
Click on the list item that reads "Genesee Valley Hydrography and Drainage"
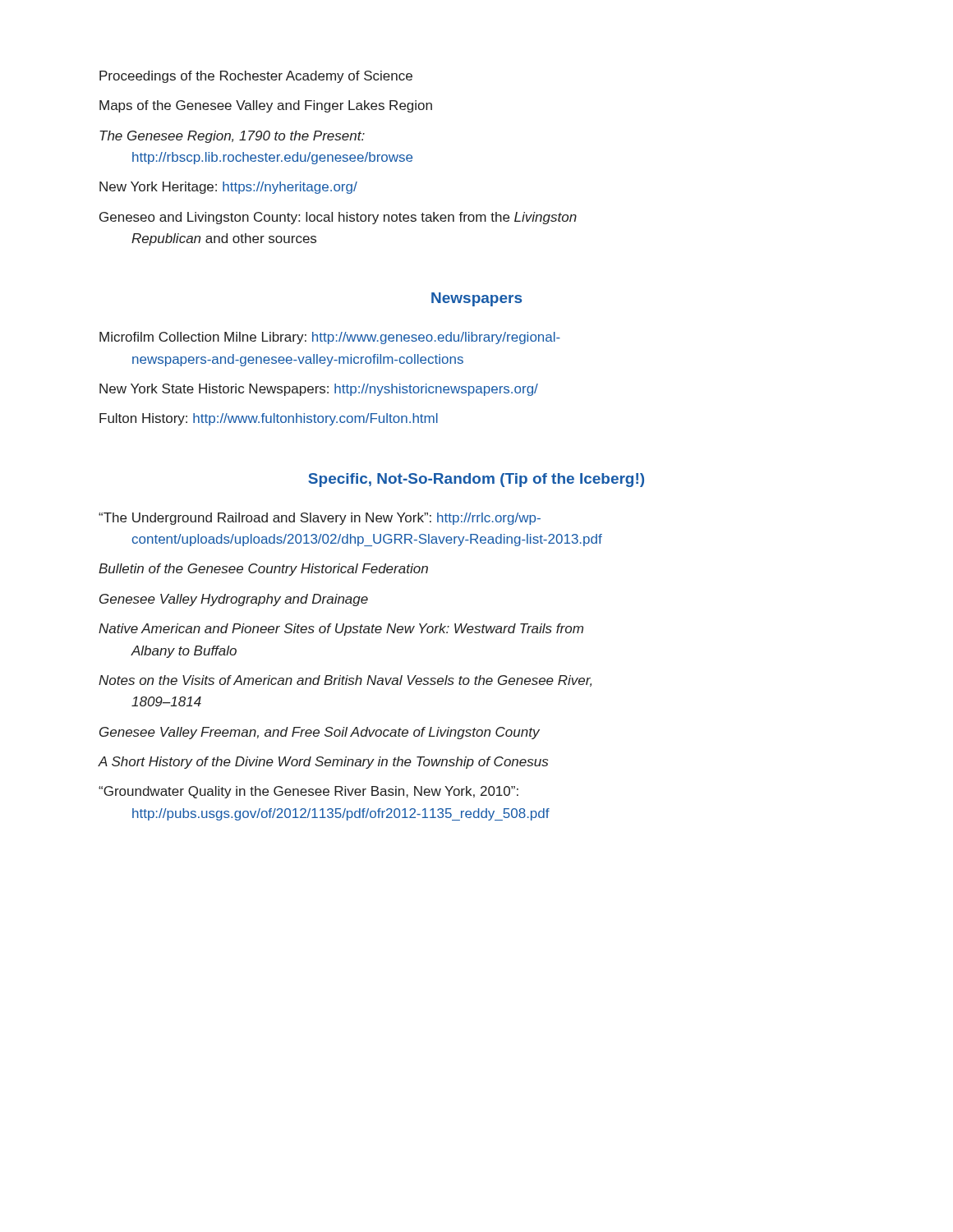pyautogui.click(x=233, y=599)
